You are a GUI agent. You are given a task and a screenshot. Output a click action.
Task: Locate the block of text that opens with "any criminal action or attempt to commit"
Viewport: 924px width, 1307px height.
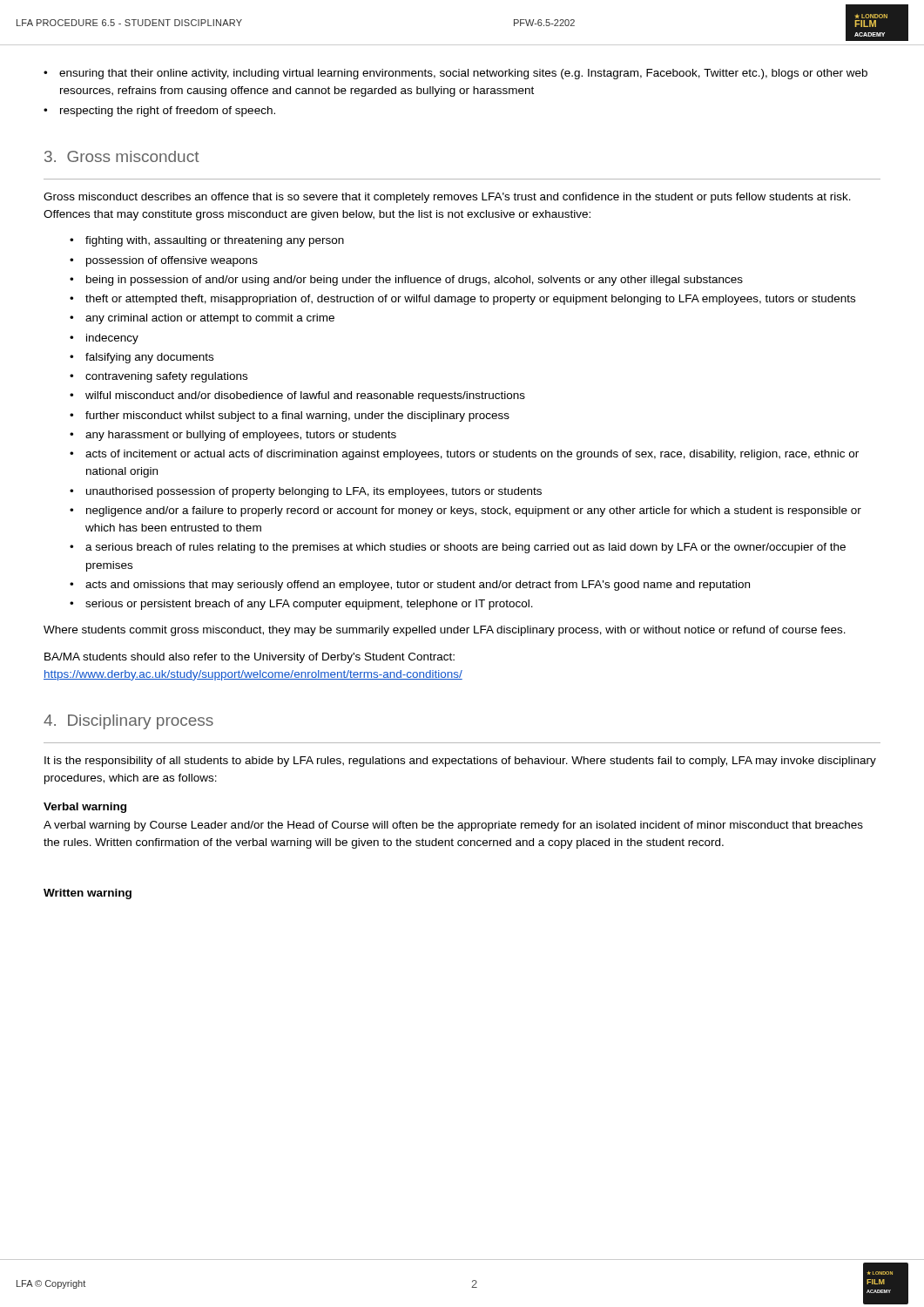(x=210, y=318)
